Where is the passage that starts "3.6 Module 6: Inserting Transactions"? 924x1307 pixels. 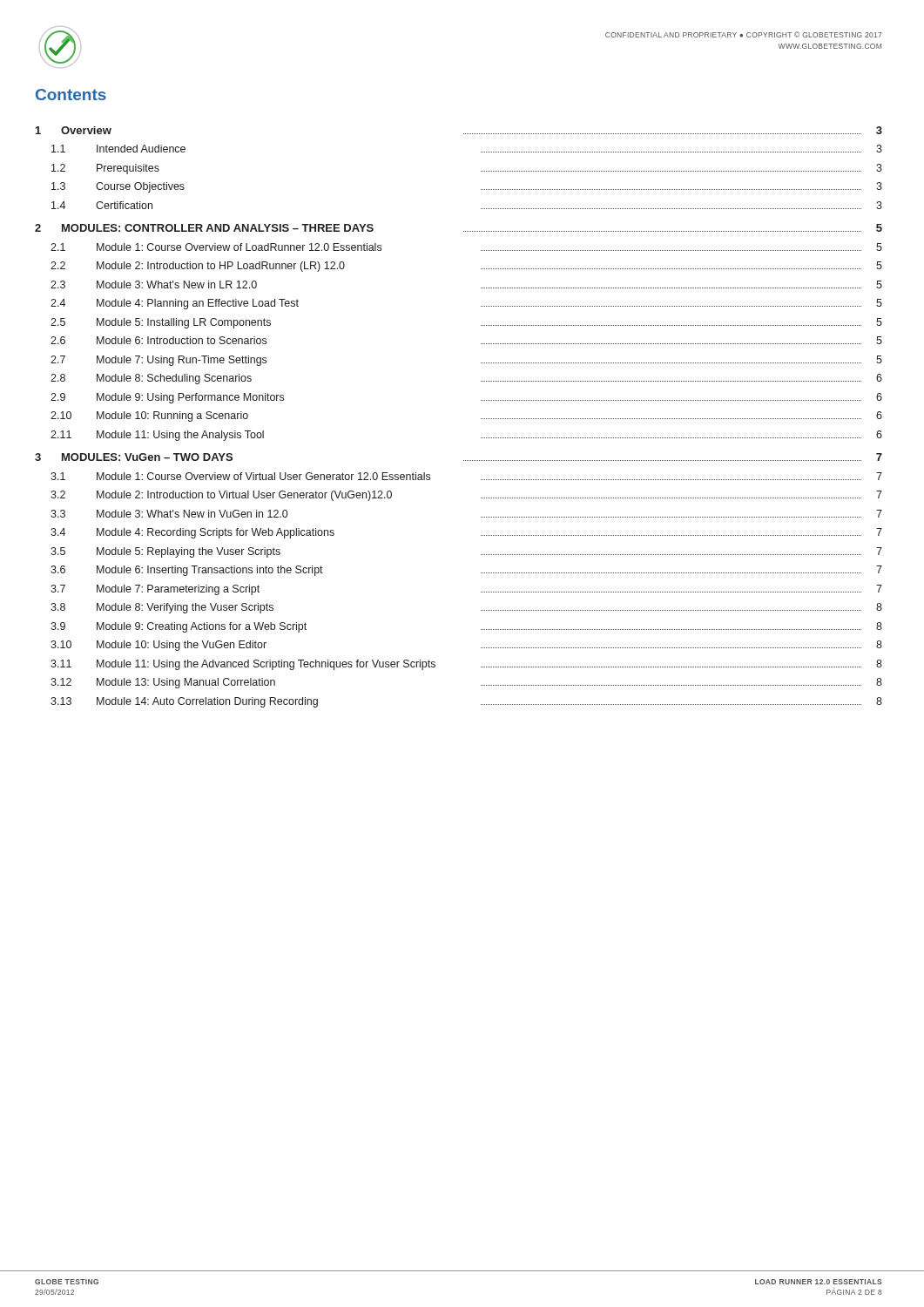pos(202,571)
